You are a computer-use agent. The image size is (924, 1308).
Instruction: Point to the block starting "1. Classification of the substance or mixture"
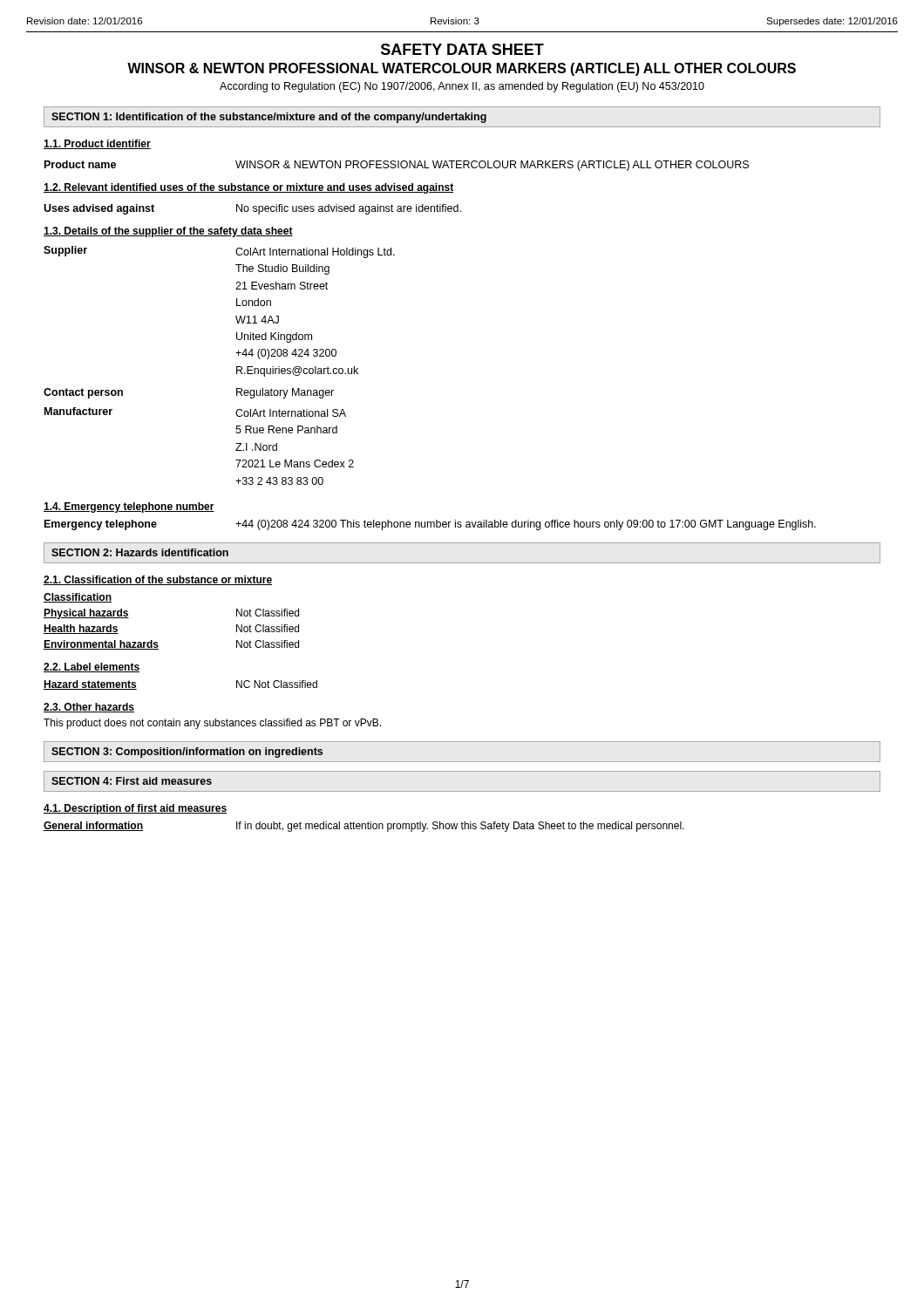click(158, 580)
